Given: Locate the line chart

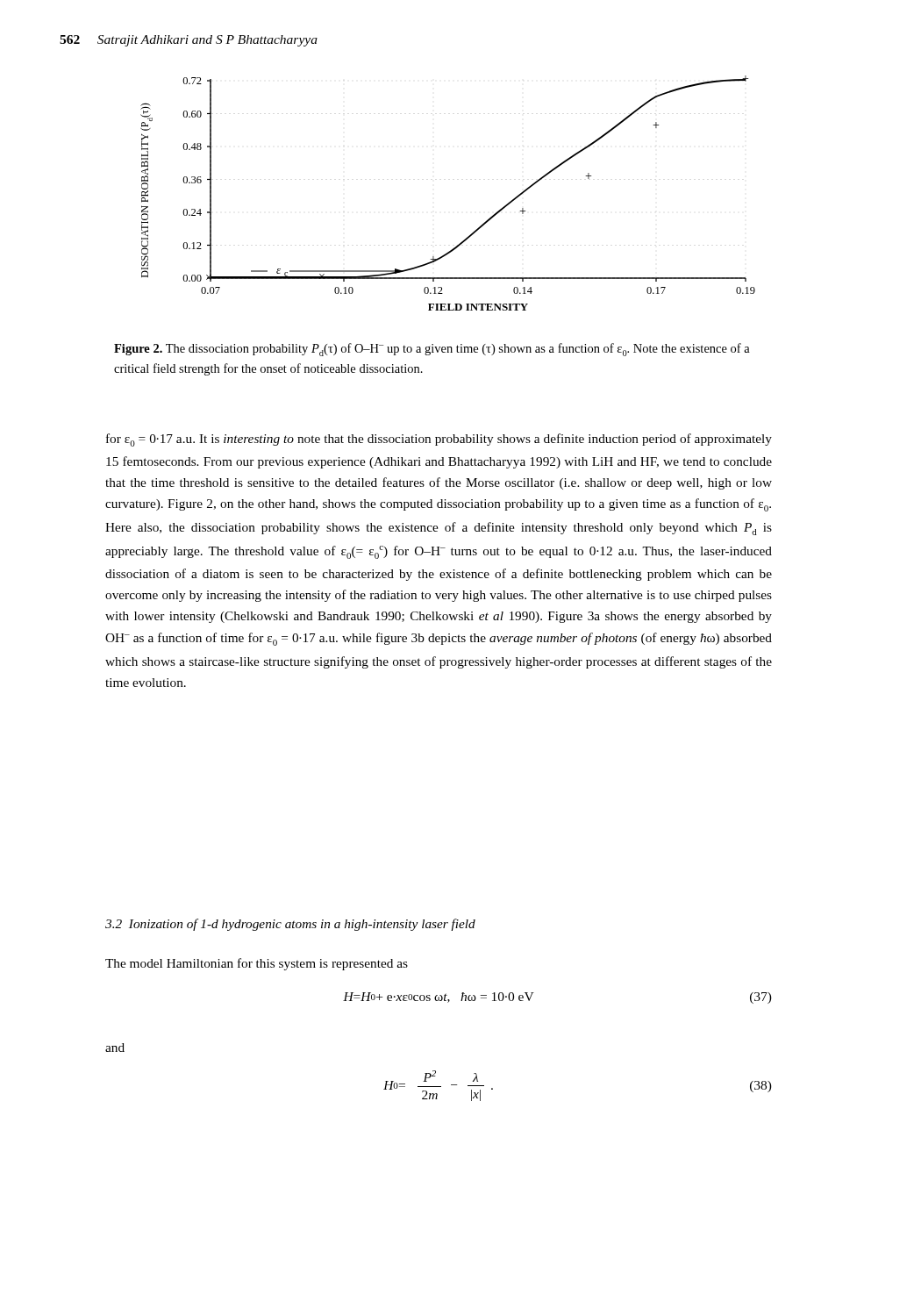Looking at the screenshot, I should (447, 190).
